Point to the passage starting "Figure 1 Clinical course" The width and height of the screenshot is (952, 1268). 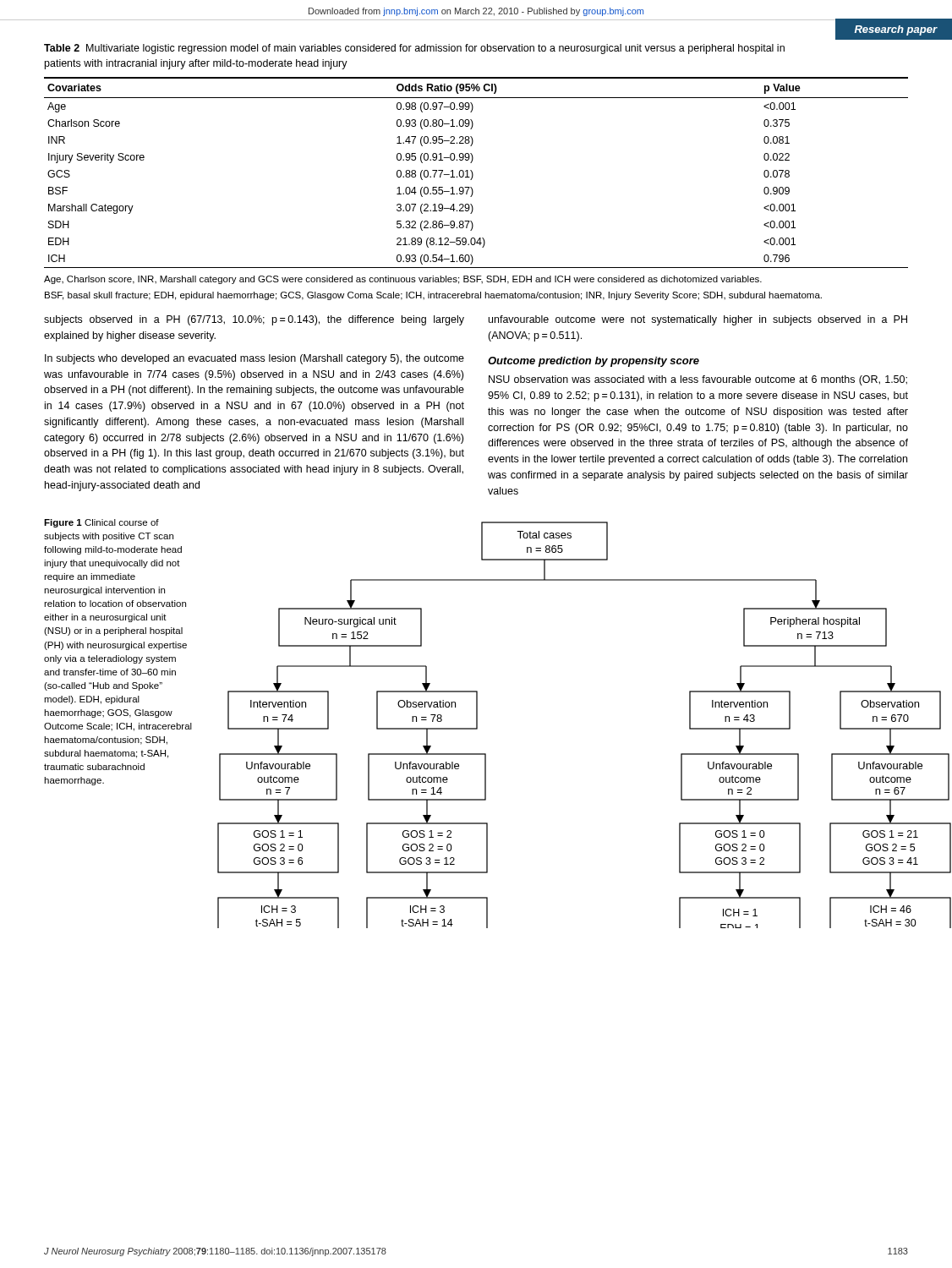118,651
